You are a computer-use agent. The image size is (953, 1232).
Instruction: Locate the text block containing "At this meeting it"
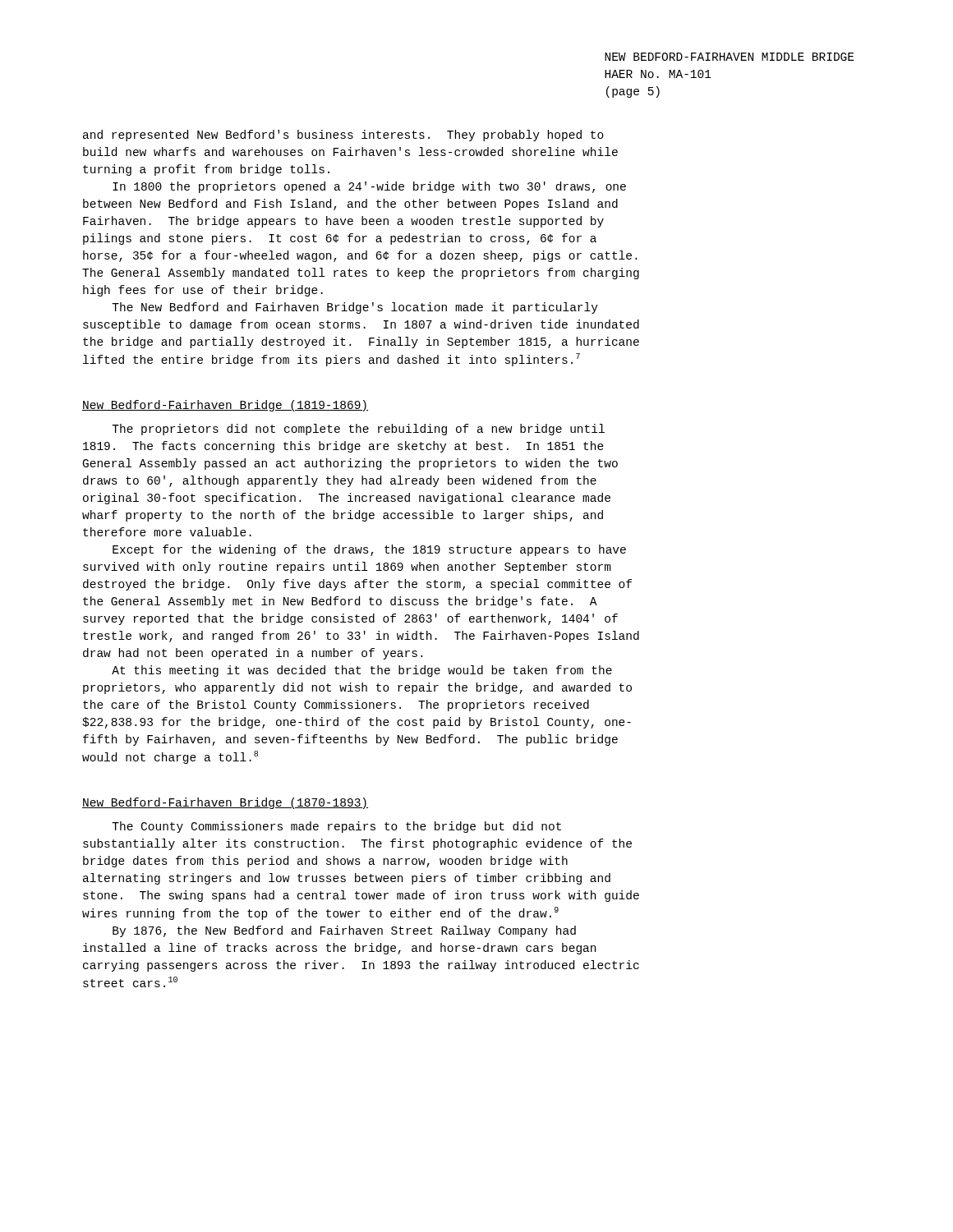[476, 715]
